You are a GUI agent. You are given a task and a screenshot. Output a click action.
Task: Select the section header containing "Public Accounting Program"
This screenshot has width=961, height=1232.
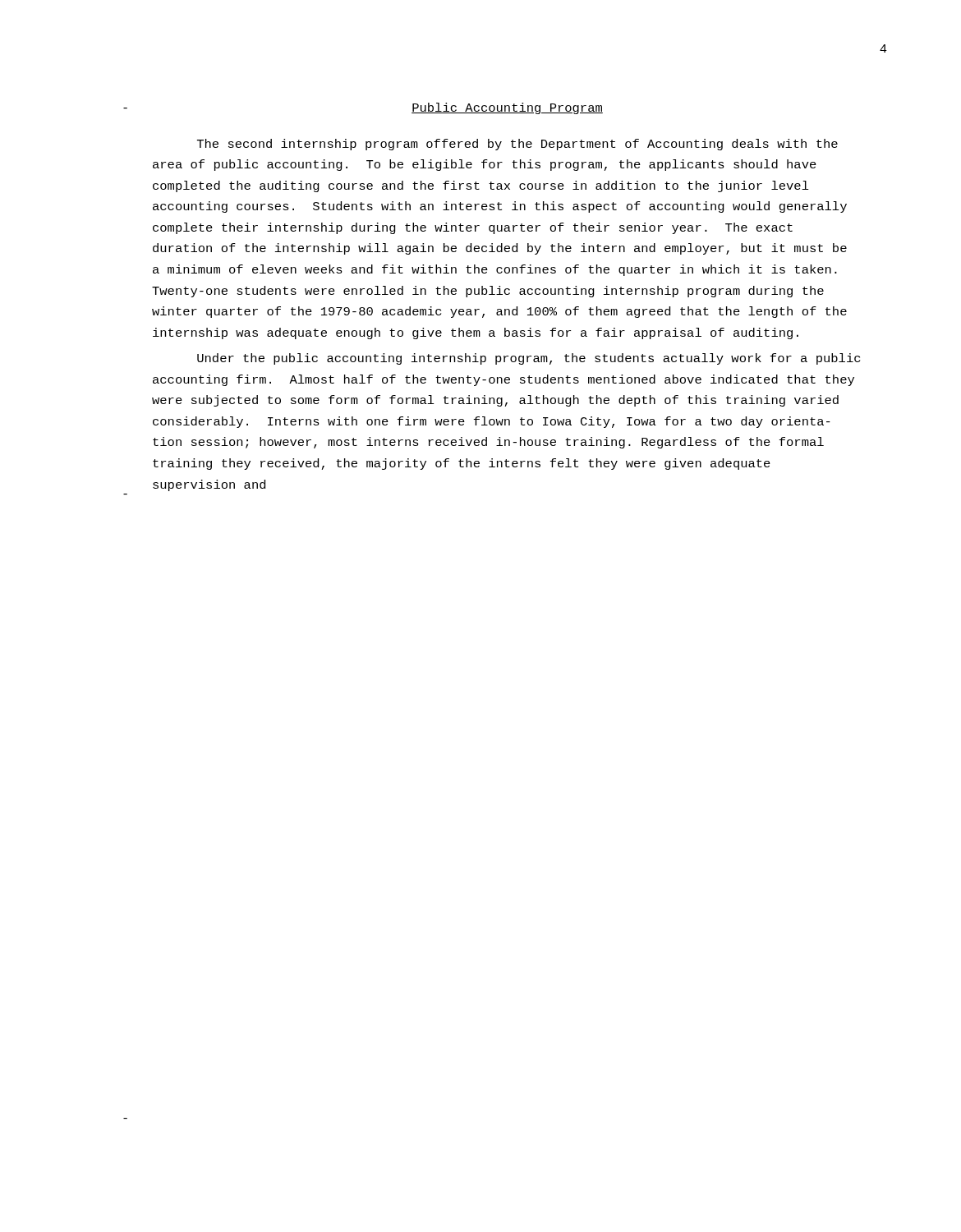[507, 108]
